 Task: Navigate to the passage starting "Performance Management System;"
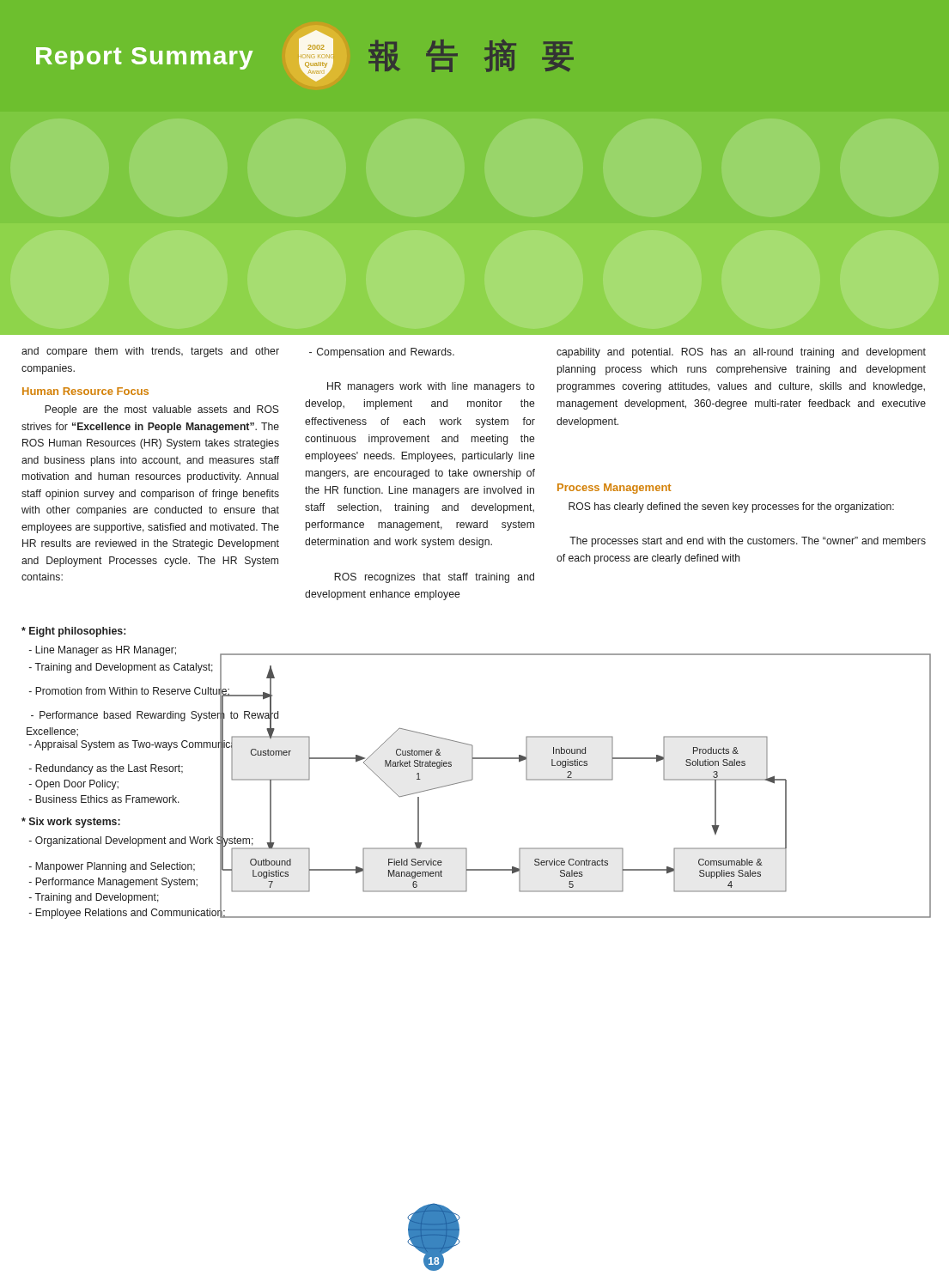(x=112, y=882)
